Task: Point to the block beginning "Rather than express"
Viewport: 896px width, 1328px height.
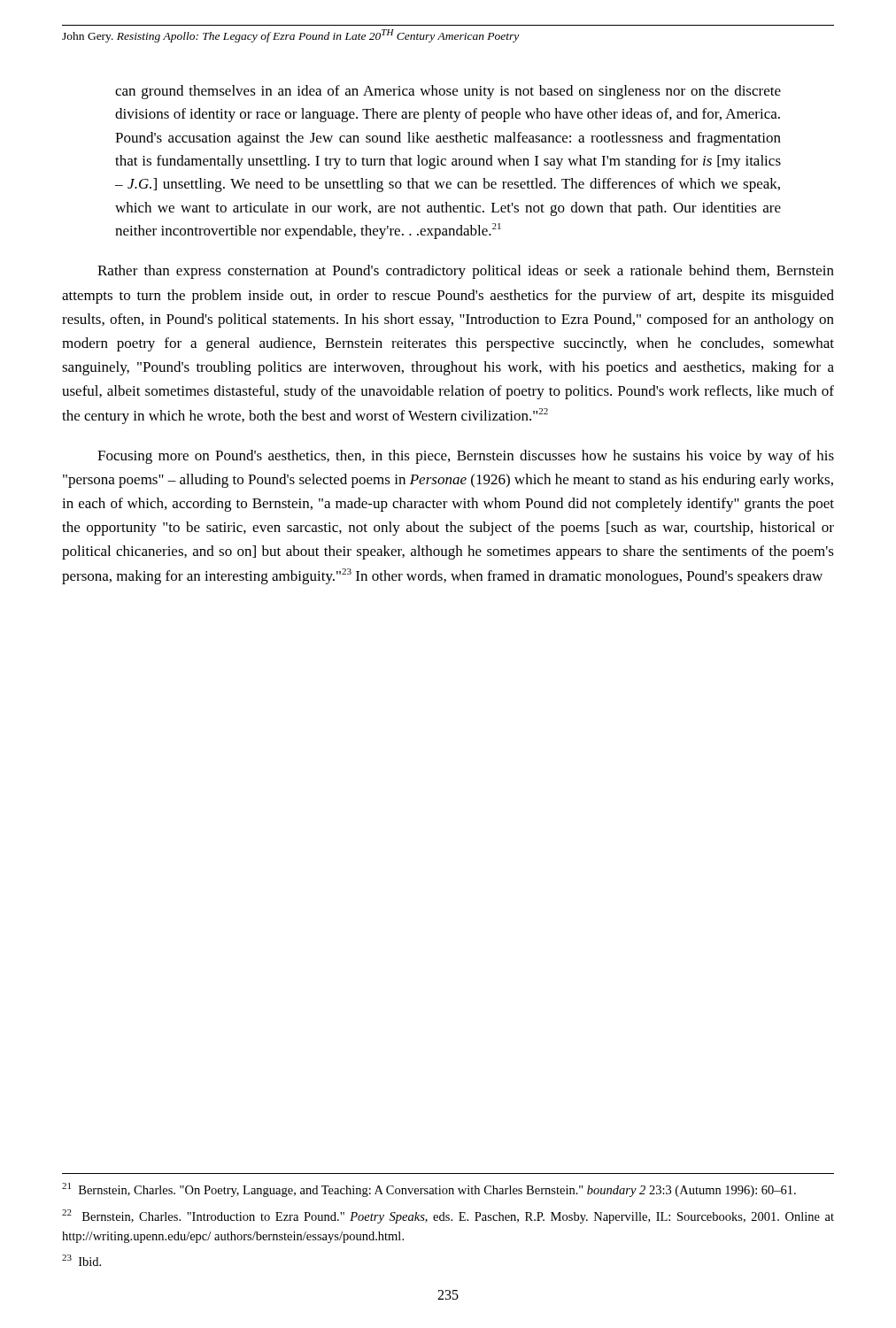Action: point(448,343)
